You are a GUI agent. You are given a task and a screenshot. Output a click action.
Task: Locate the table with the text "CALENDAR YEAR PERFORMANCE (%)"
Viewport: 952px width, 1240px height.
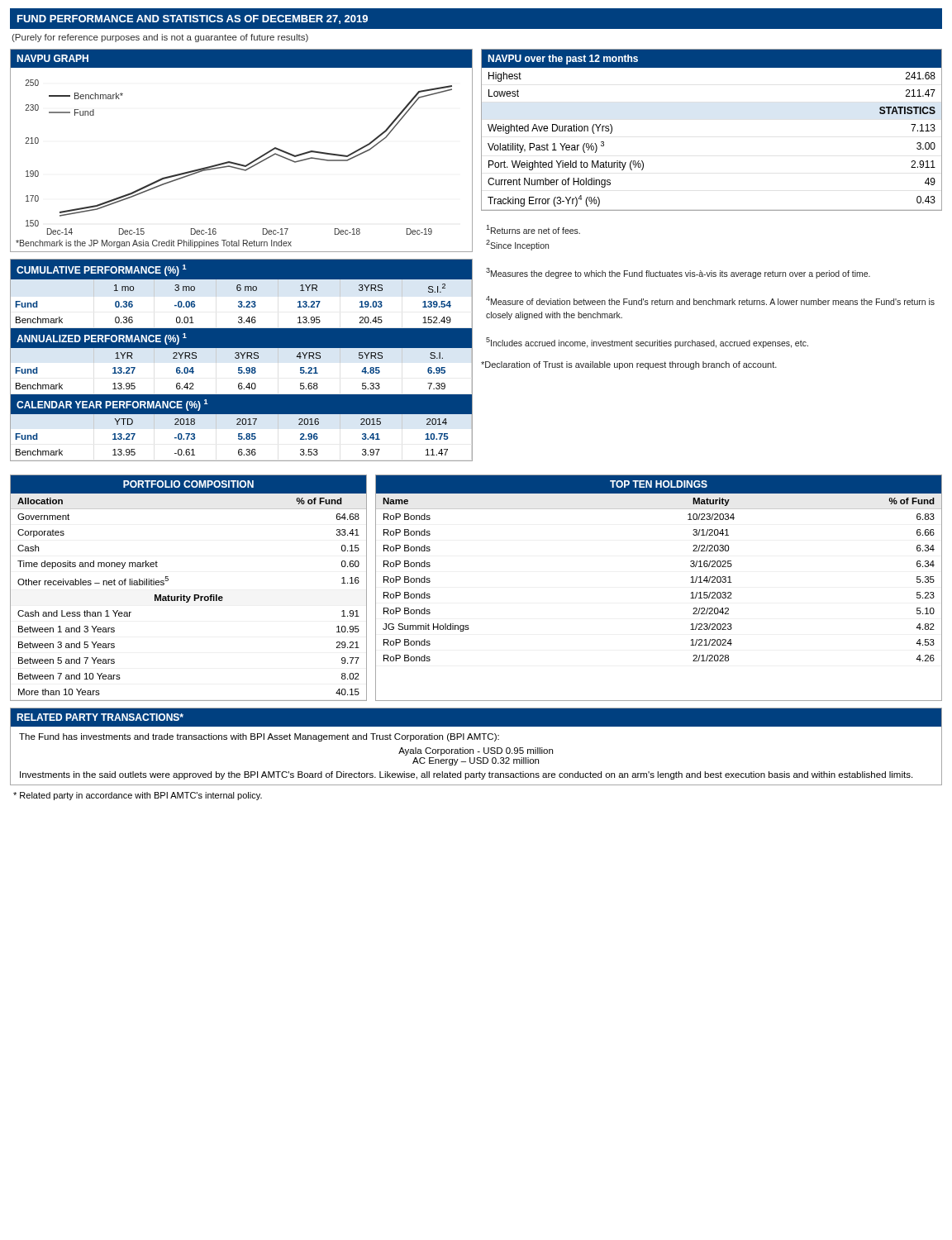pos(241,360)
